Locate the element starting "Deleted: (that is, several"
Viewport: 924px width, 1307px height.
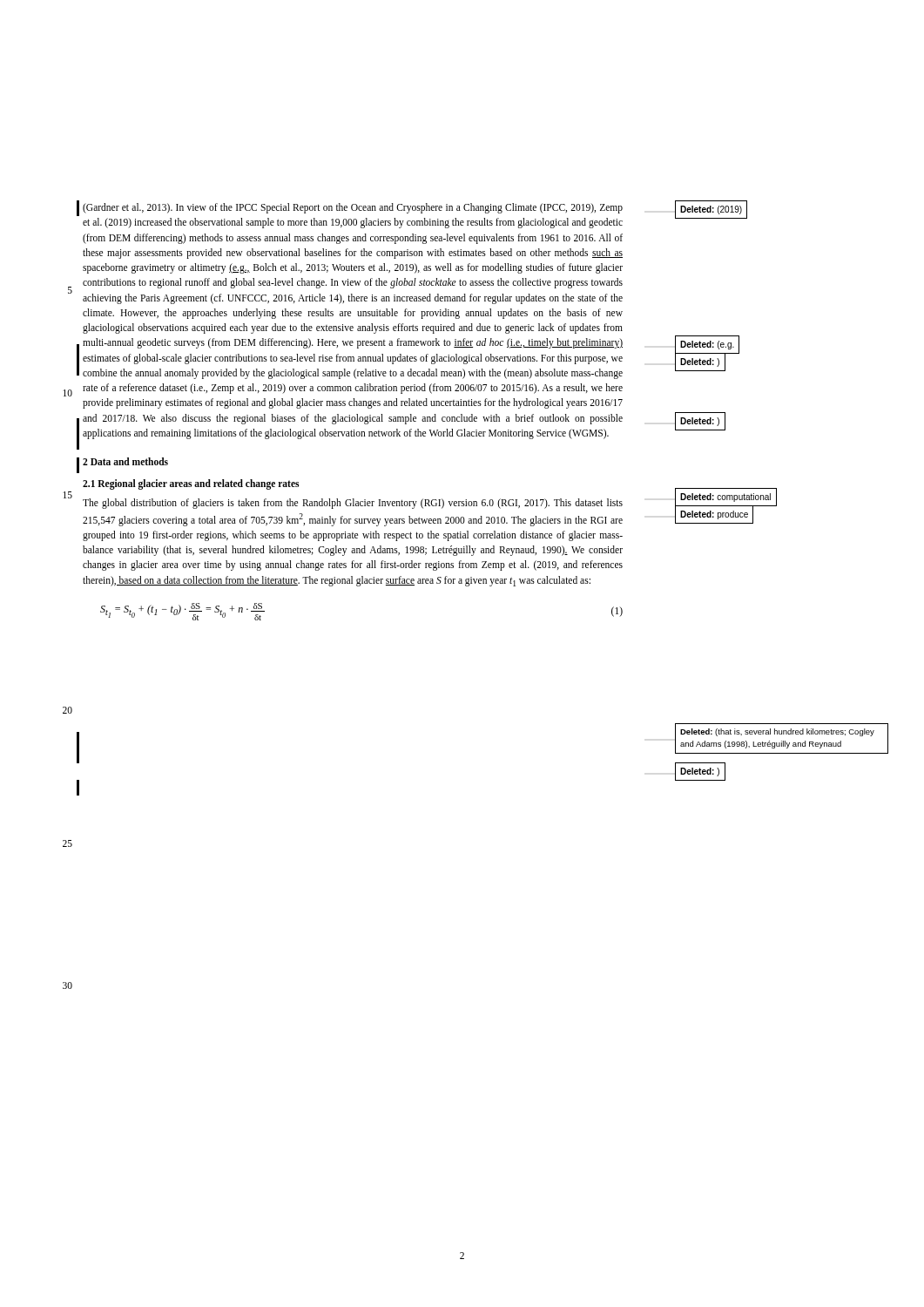pos(766,738)
